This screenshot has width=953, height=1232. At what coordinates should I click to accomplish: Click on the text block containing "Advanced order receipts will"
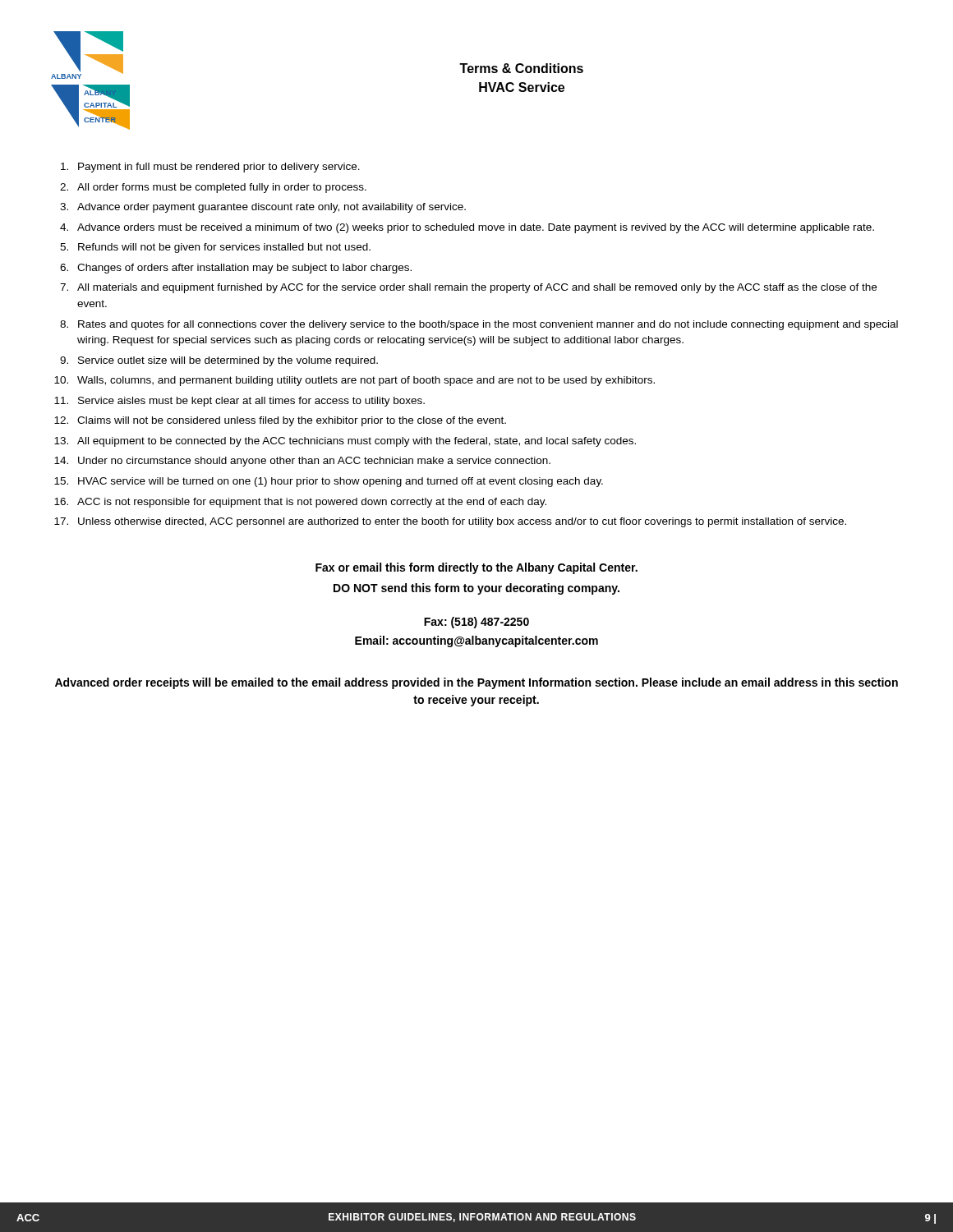476,692
